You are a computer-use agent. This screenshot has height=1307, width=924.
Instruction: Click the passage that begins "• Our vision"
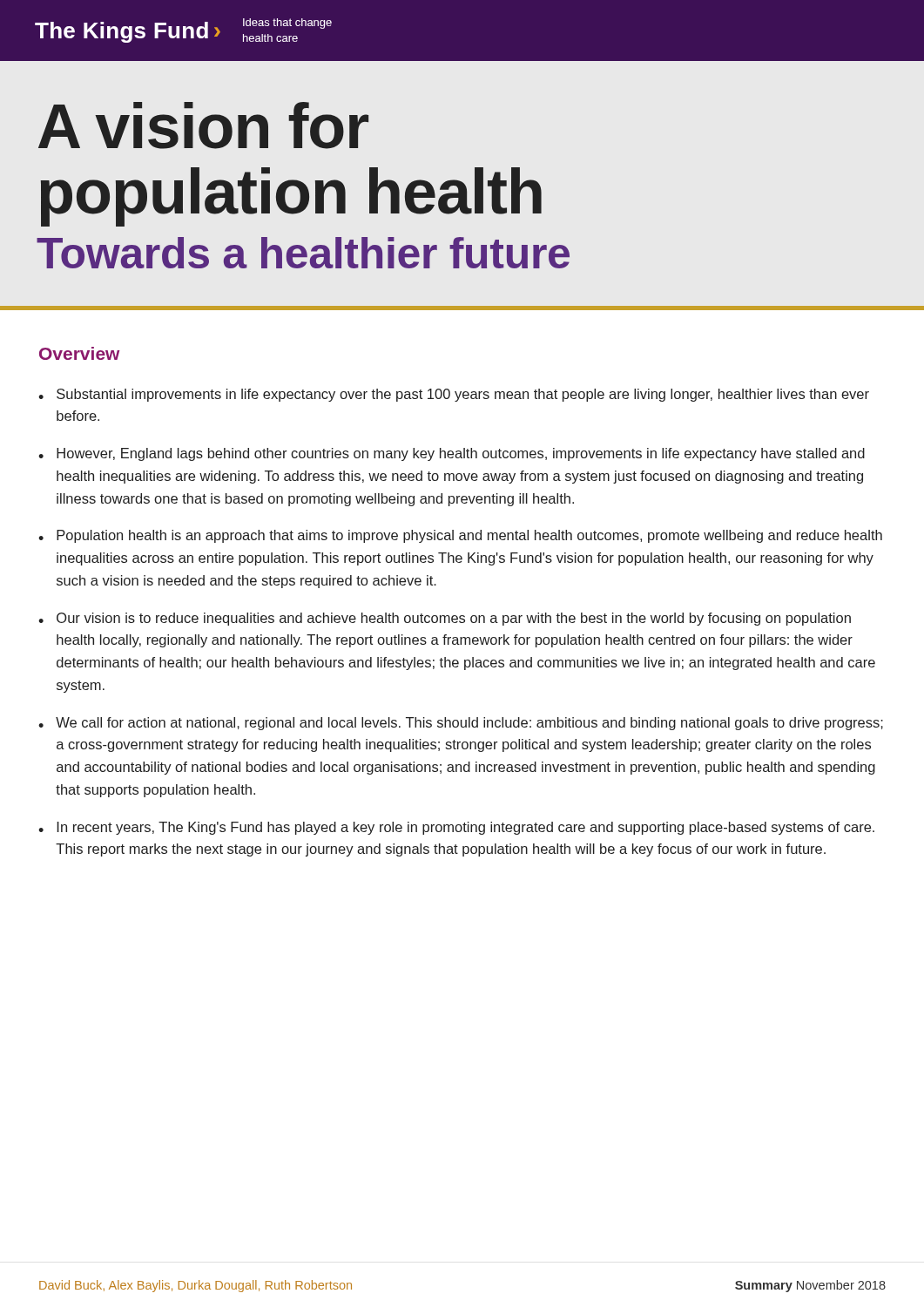[462, 652]
